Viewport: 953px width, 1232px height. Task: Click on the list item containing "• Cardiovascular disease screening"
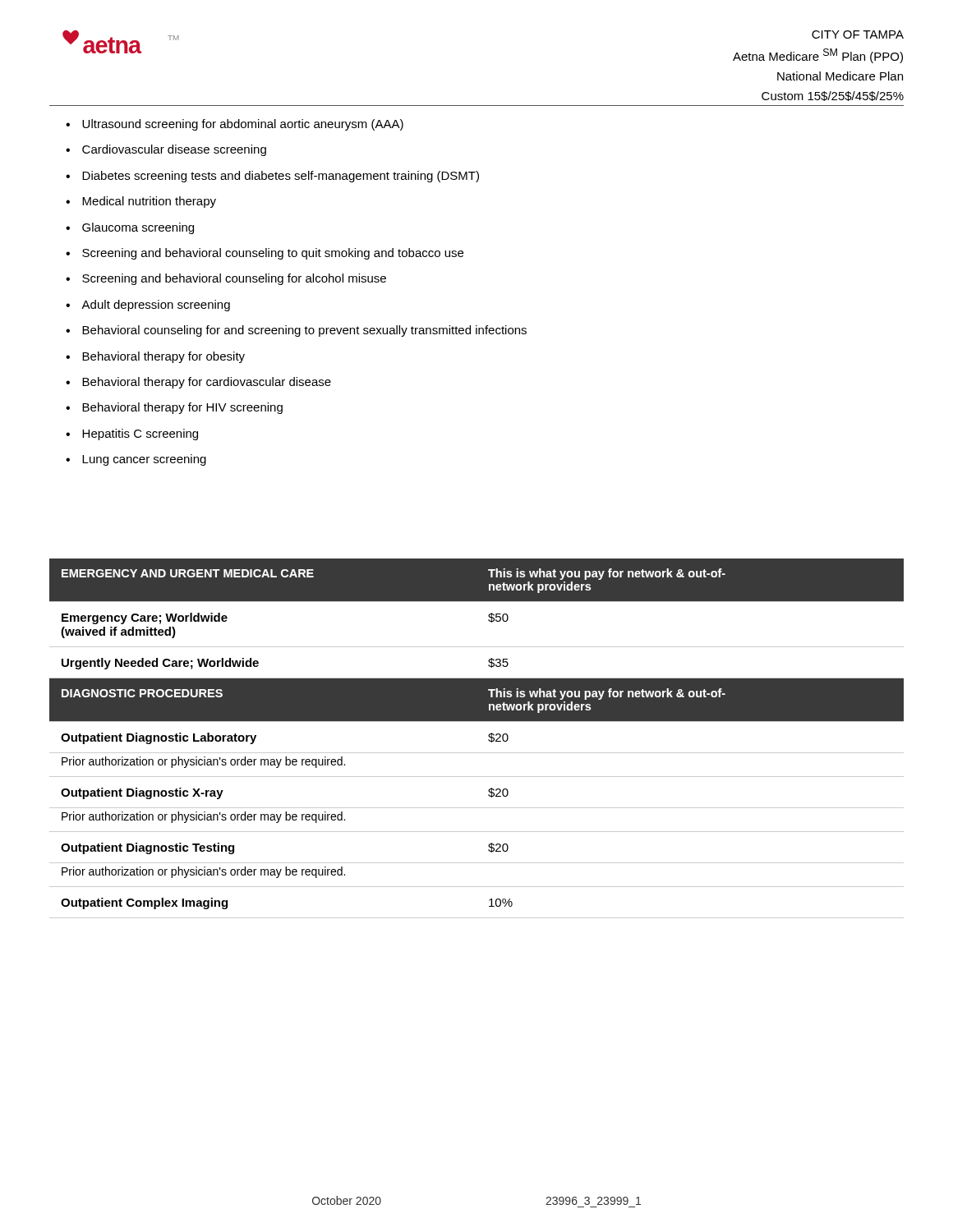(166, 150)
